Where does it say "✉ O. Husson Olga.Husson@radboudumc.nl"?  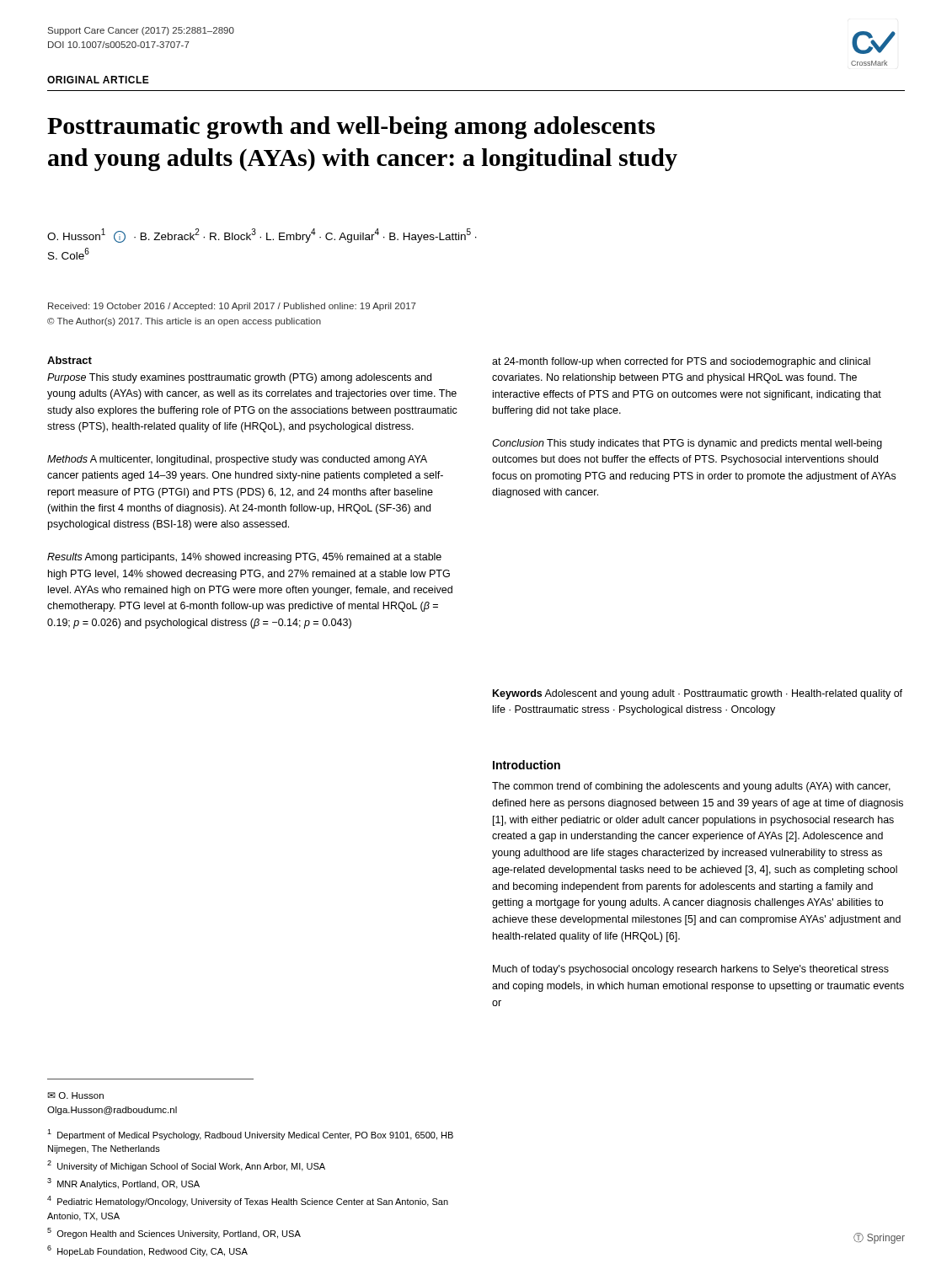(x=112, y=1103)
